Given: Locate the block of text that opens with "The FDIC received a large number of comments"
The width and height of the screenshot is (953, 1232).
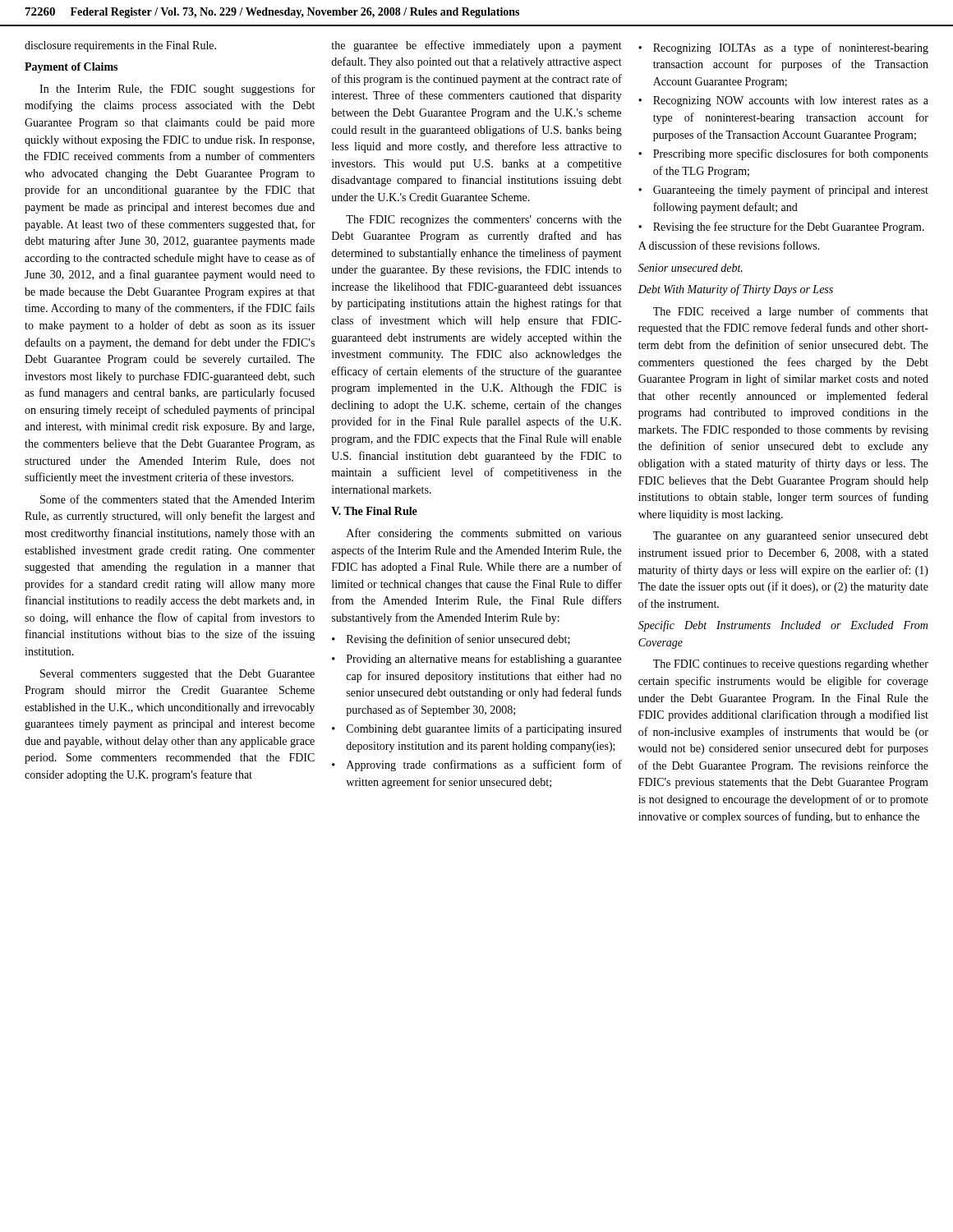Looking at the screenshot, I should coord(783,458).
